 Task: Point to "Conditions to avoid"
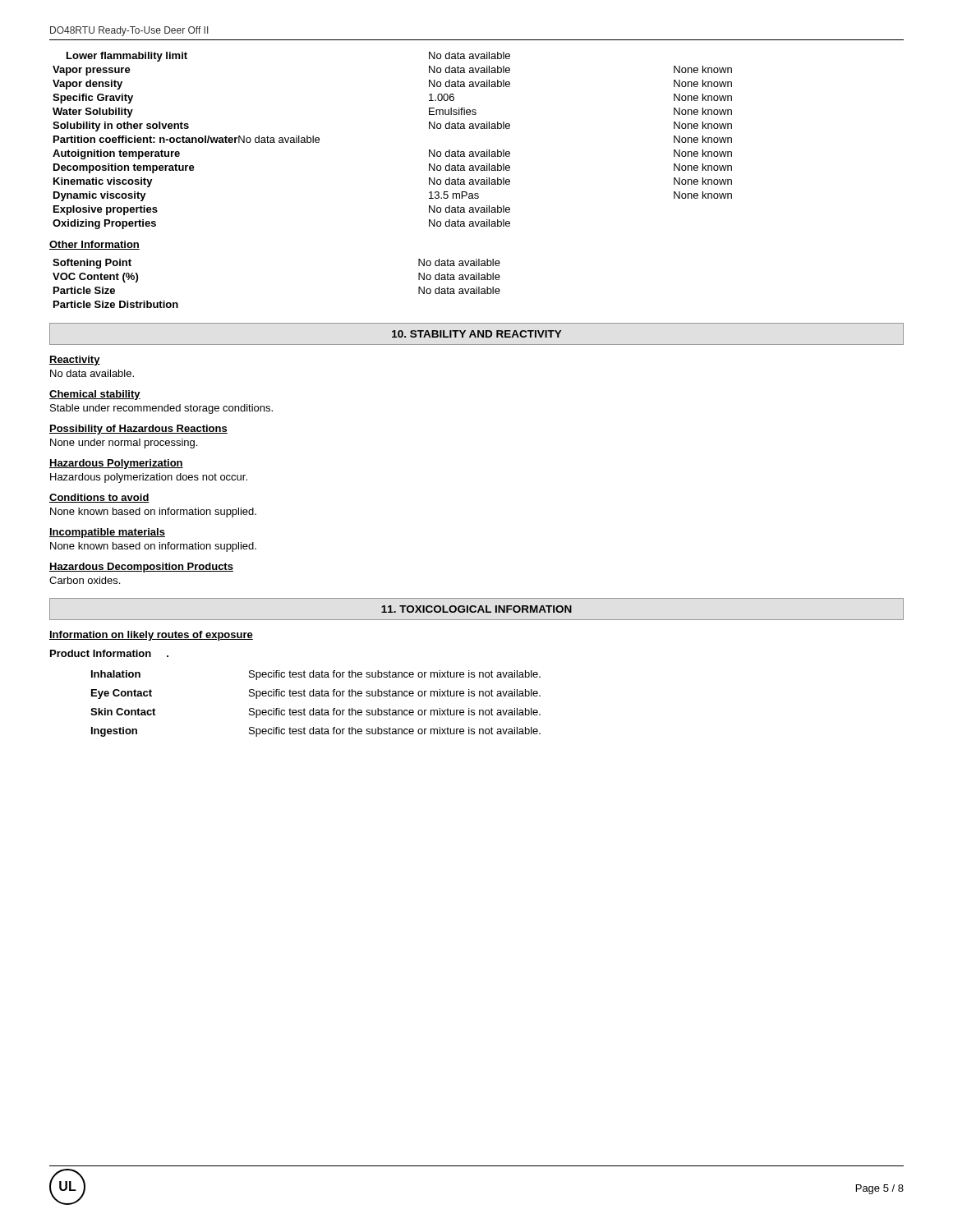click(99, 497)
